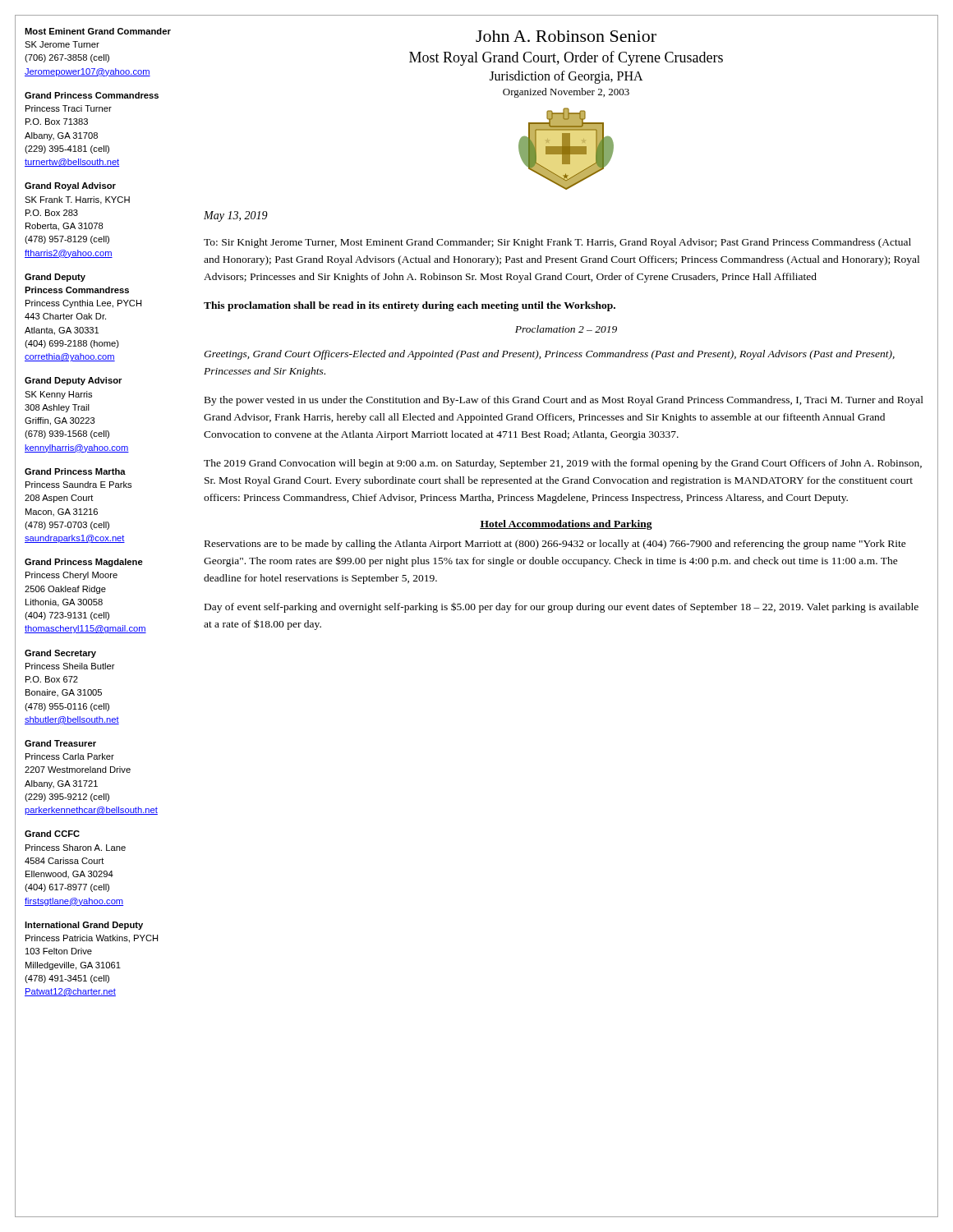Navigate to the text block starting "By the power vested in us under the"
This screenshot has height=1232, width=953.
564,417
